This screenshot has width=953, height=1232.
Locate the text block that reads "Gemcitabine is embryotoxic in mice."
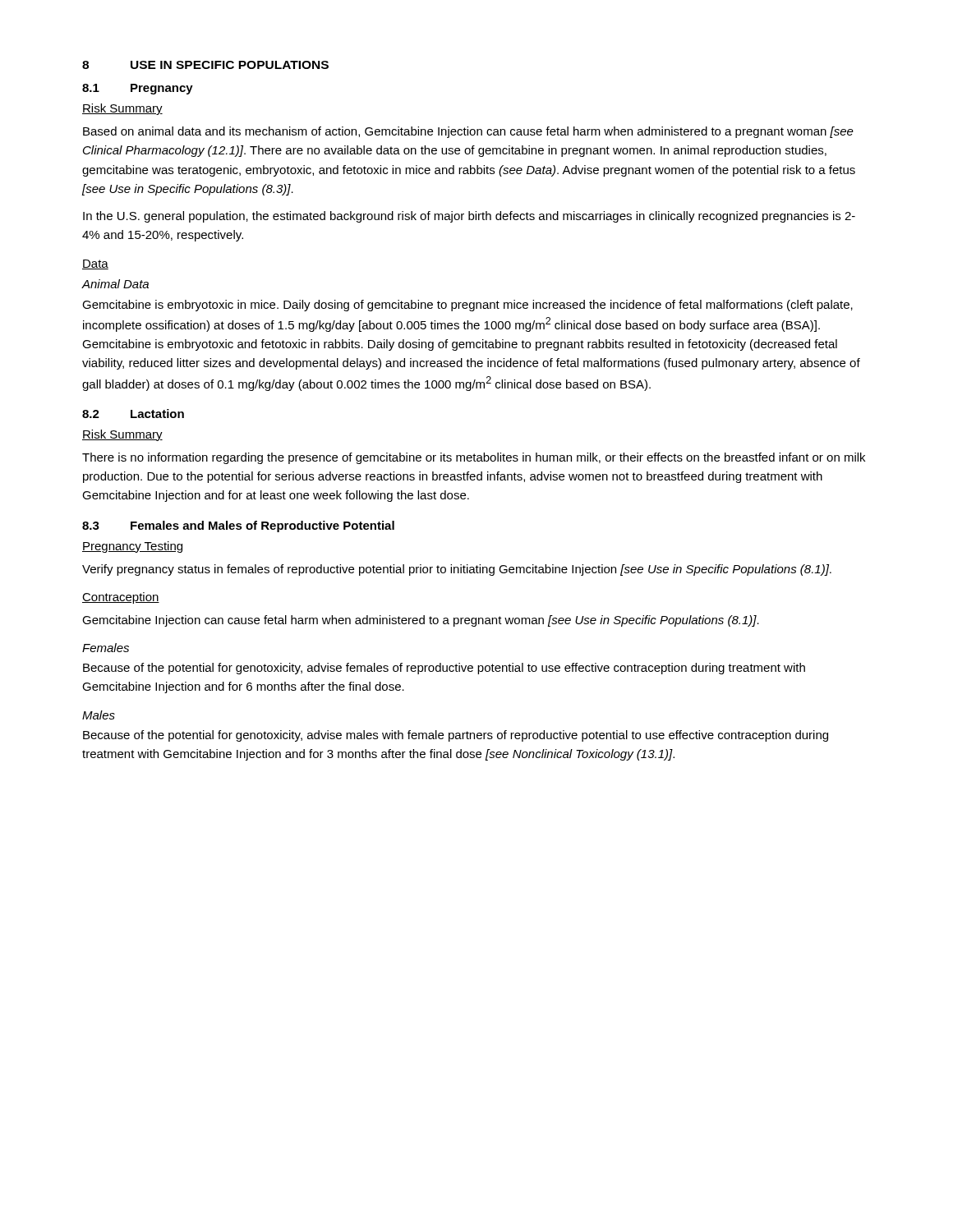(x=471, y=344)
